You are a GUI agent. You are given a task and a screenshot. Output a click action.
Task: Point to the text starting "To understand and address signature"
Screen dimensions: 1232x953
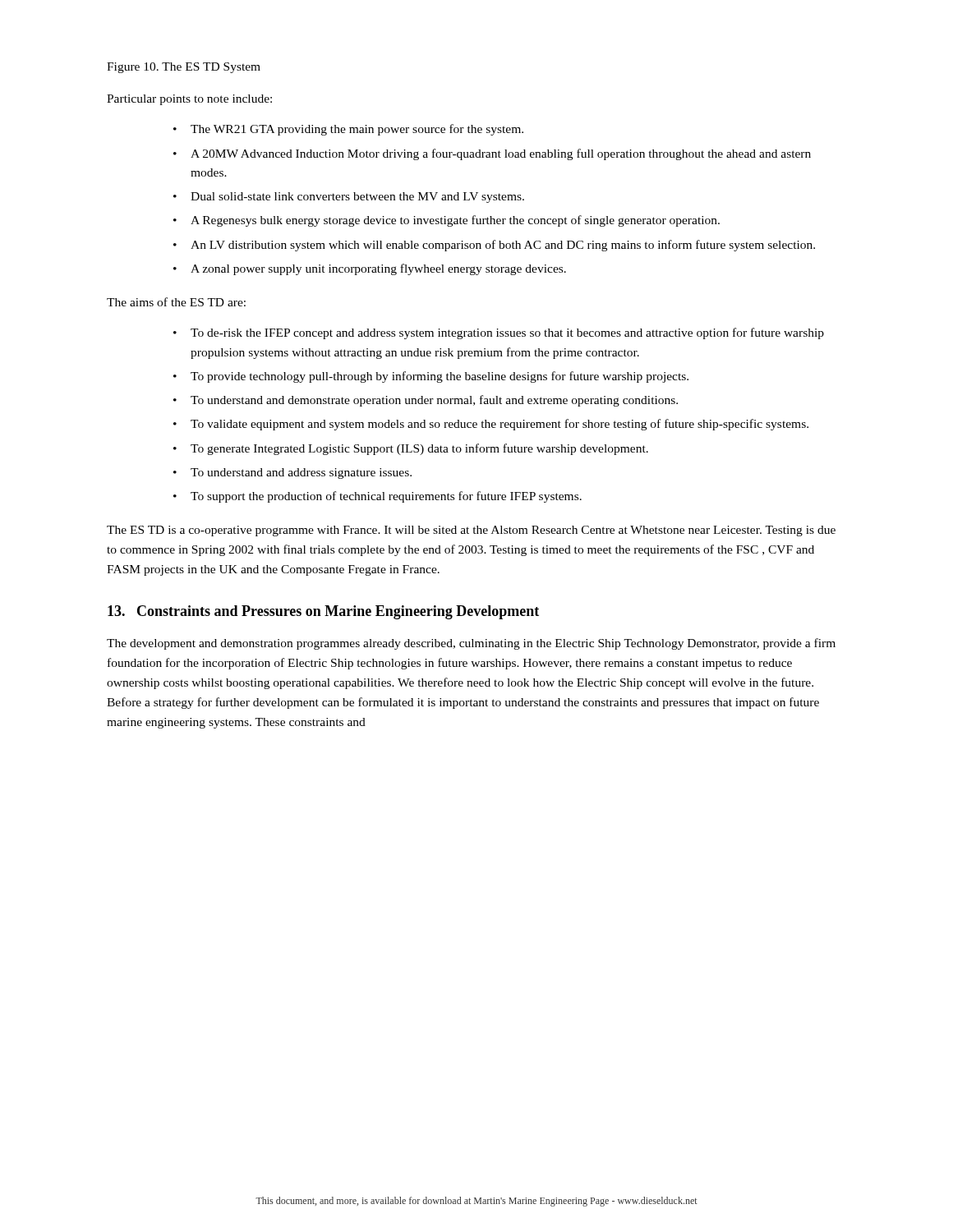click(302, 472)
